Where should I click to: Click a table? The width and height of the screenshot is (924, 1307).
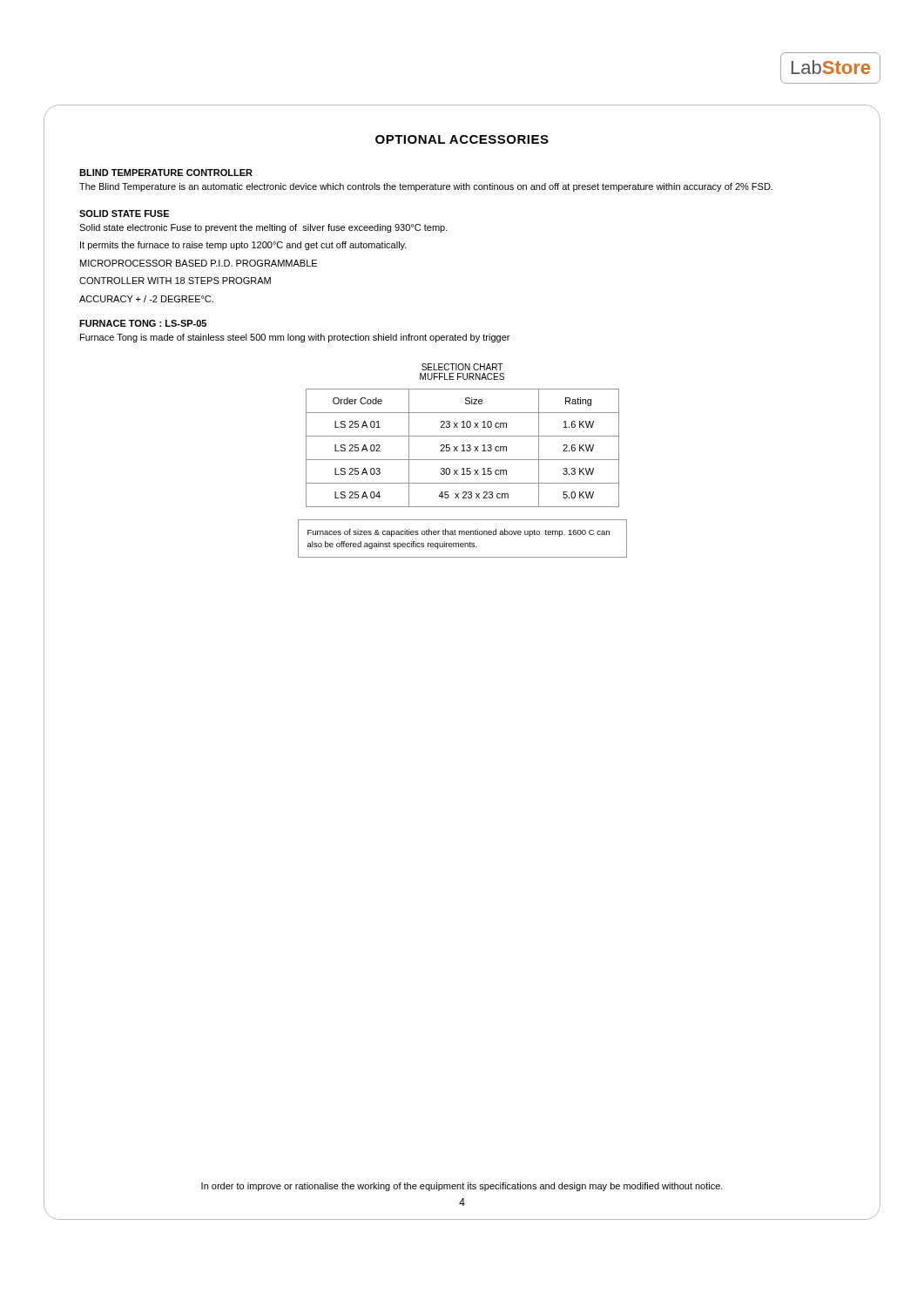462,447
